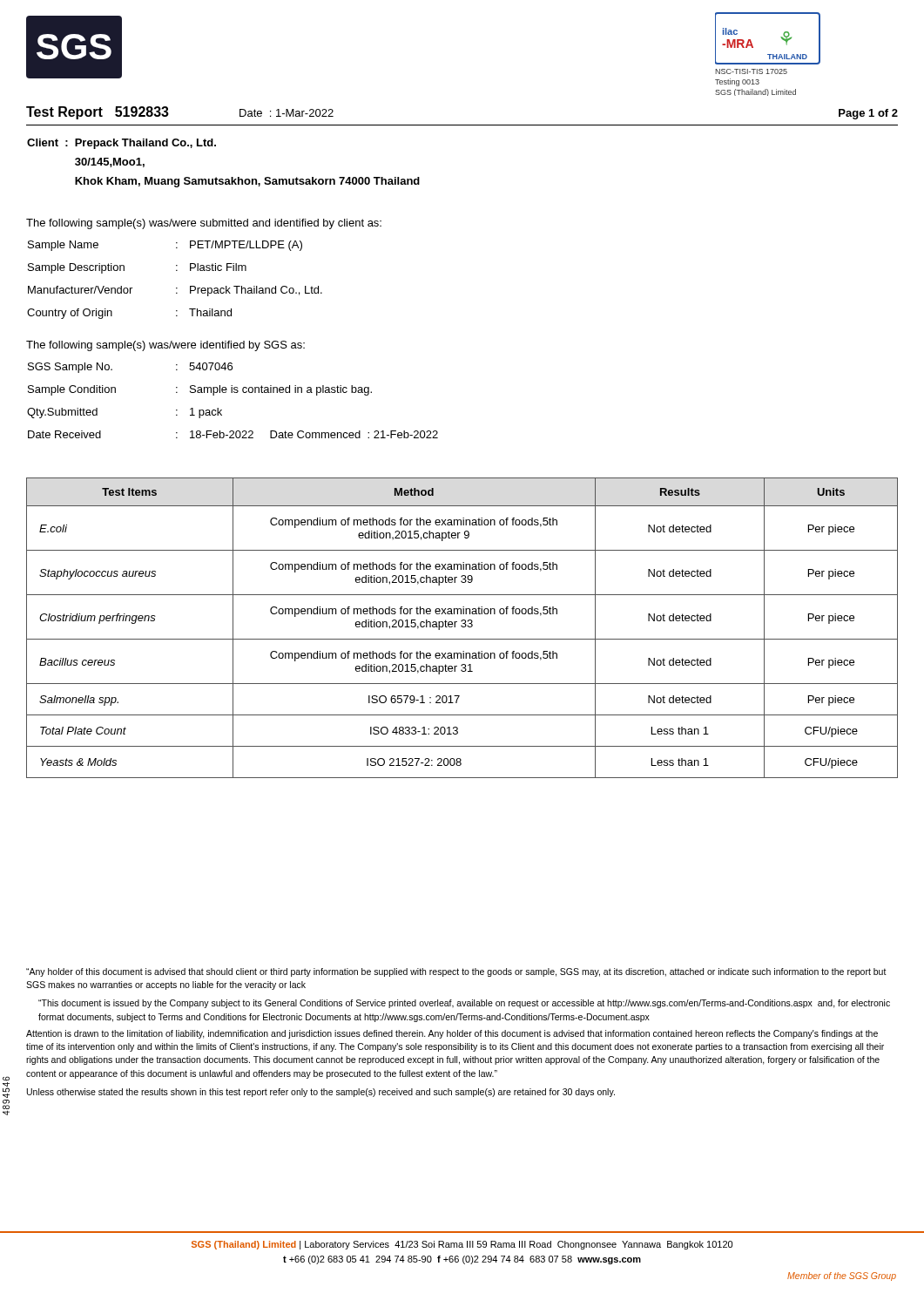The image size is (924, 1307).
Task: Select the region starting "“This document is issued"
Action: (x=464, y=1010)
